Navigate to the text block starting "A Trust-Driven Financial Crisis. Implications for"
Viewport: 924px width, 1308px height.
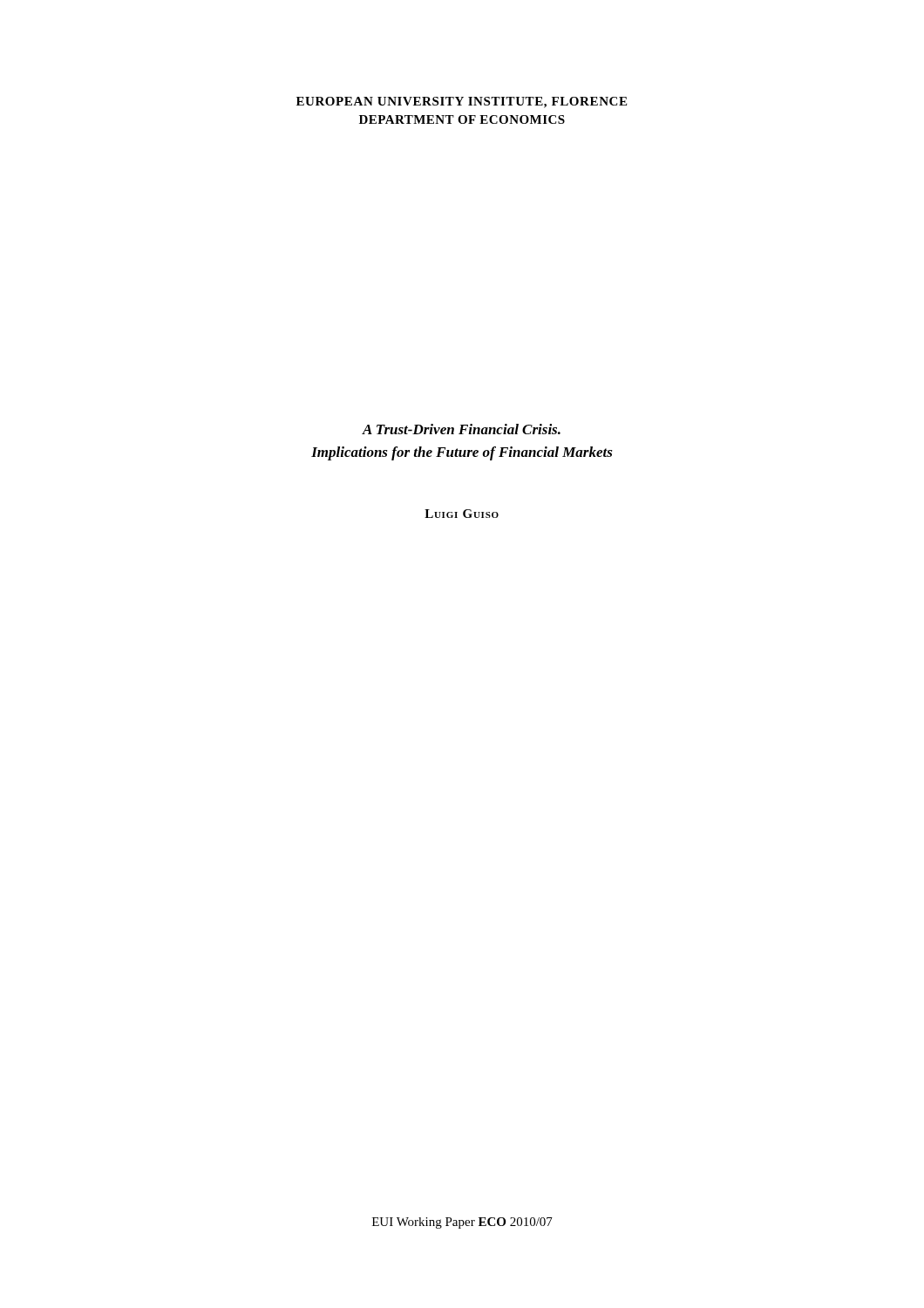(x=462, y=441)
